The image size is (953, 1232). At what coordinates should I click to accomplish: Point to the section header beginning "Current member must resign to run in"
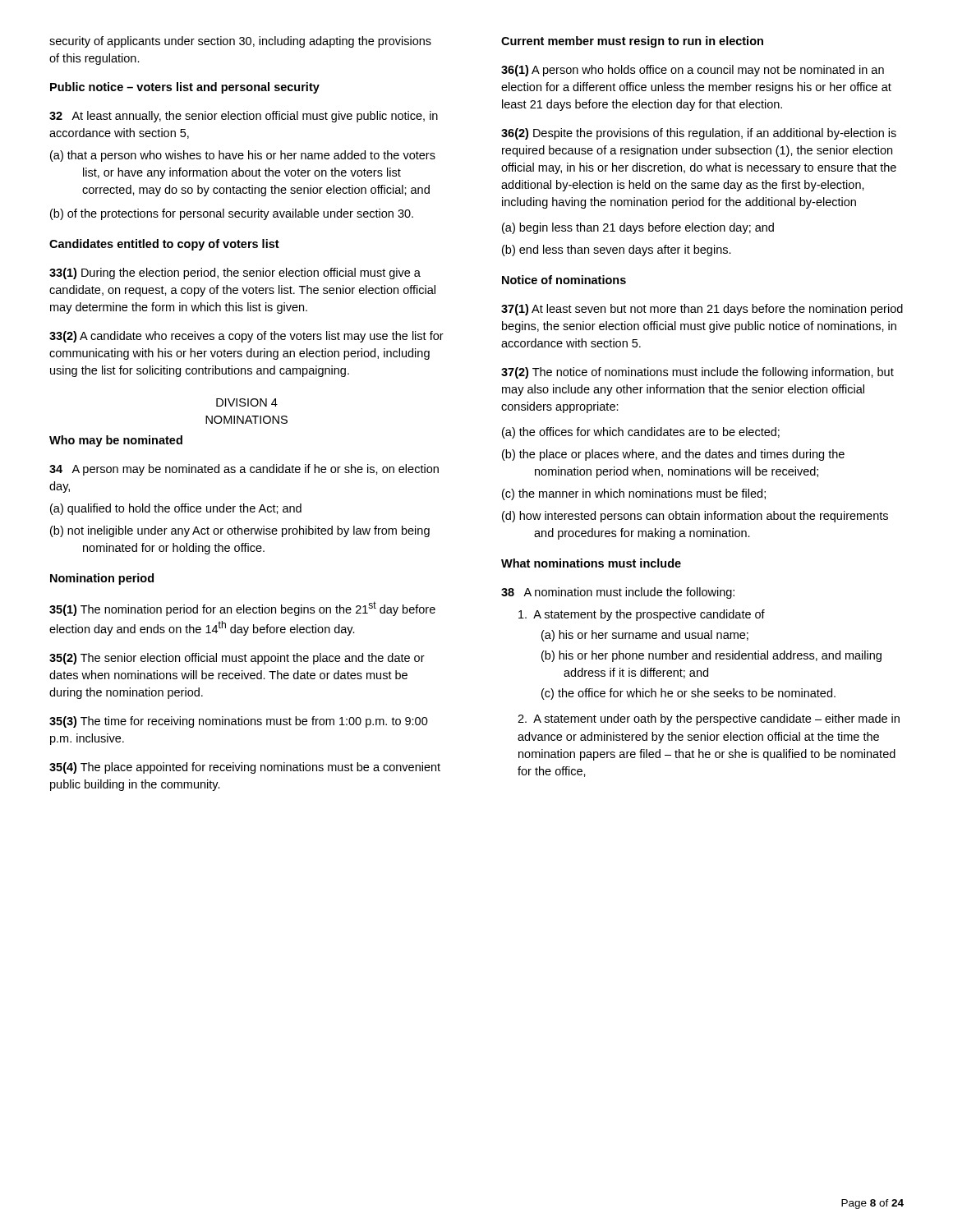(702, 42)
